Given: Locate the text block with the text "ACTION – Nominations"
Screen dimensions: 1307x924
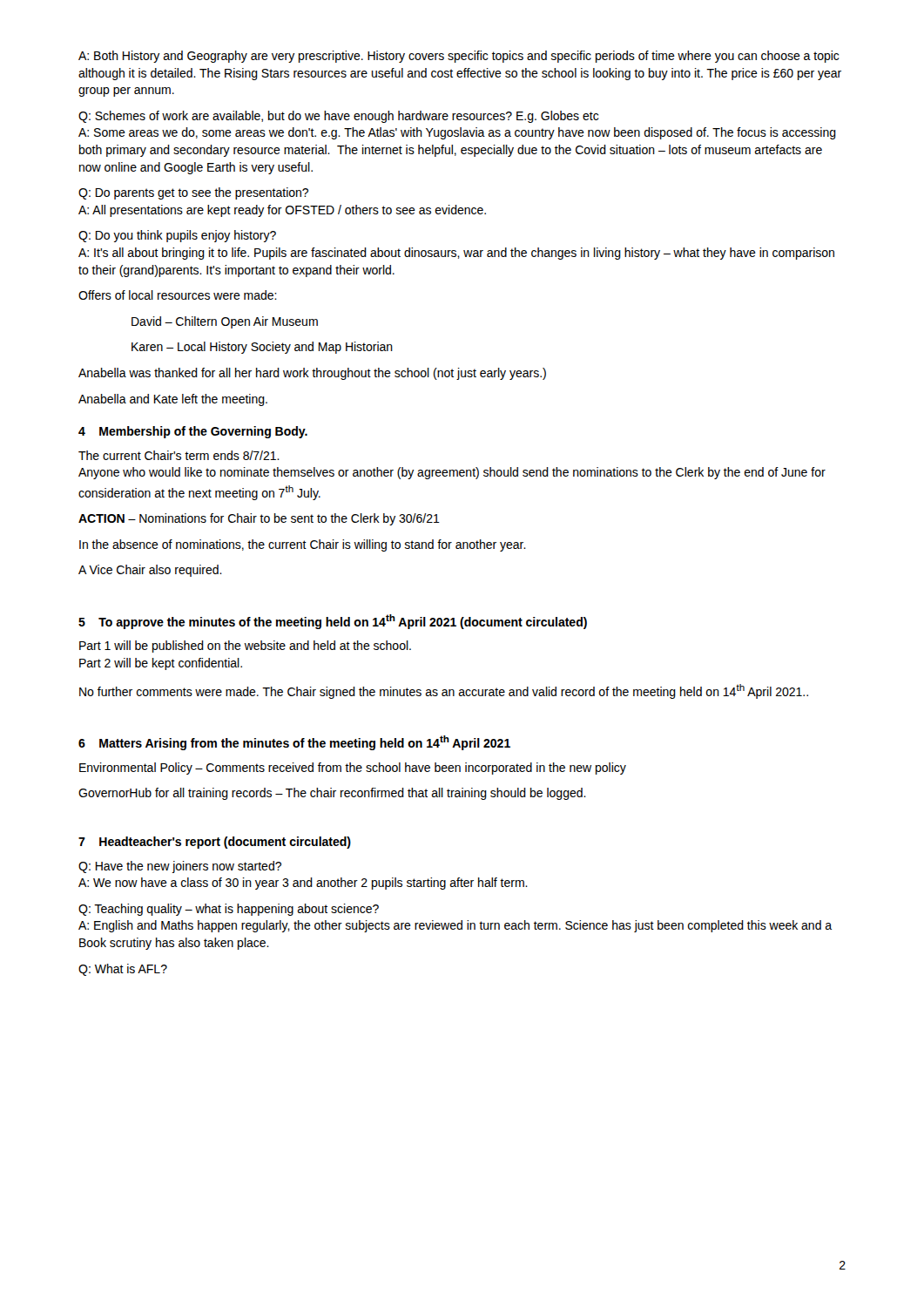Looking at the screenshot, I should pos(259,519).
